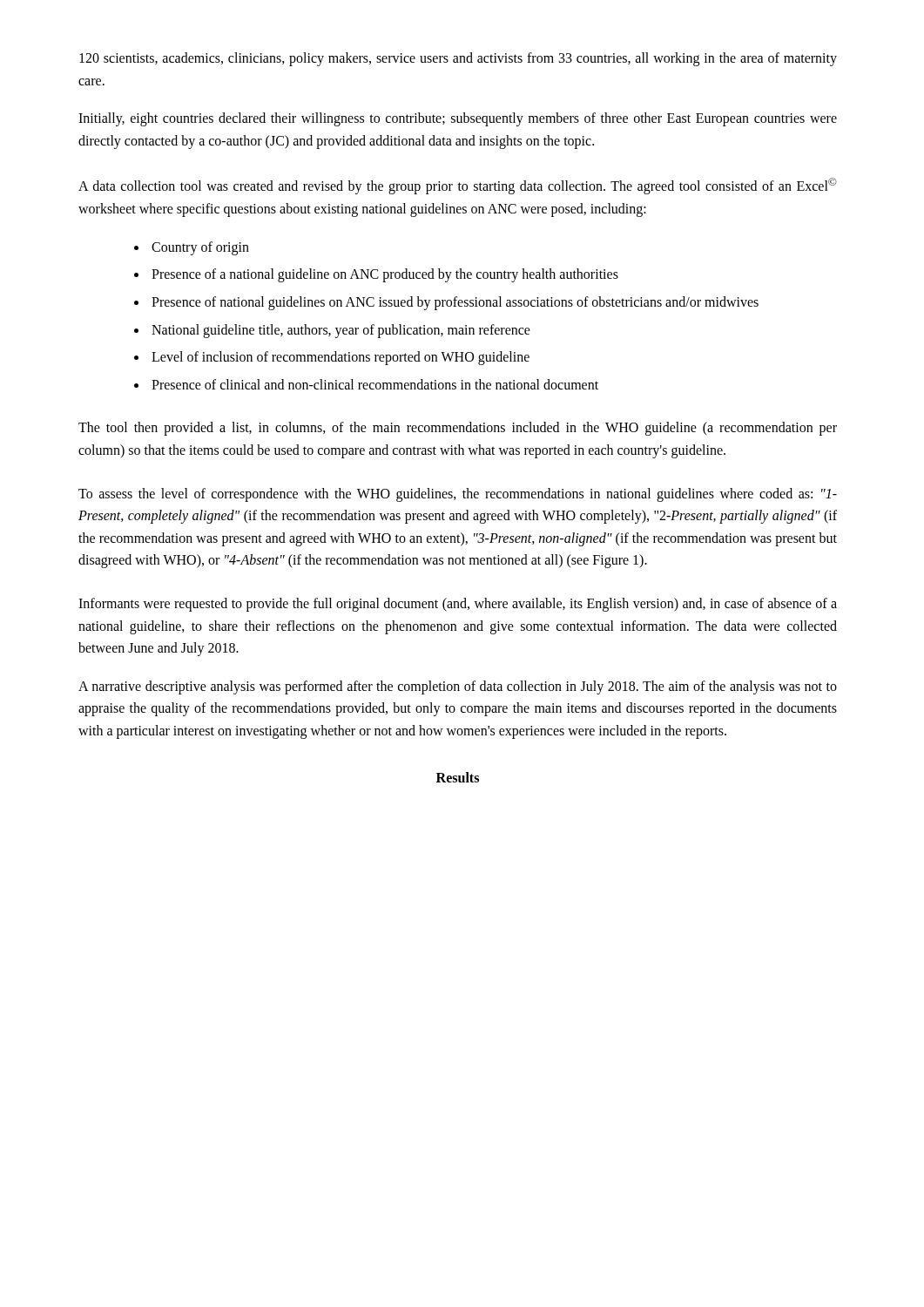Click the passage that begins "Presence of national"
The height and width of the screenshot is (1307, 924).
455,302
